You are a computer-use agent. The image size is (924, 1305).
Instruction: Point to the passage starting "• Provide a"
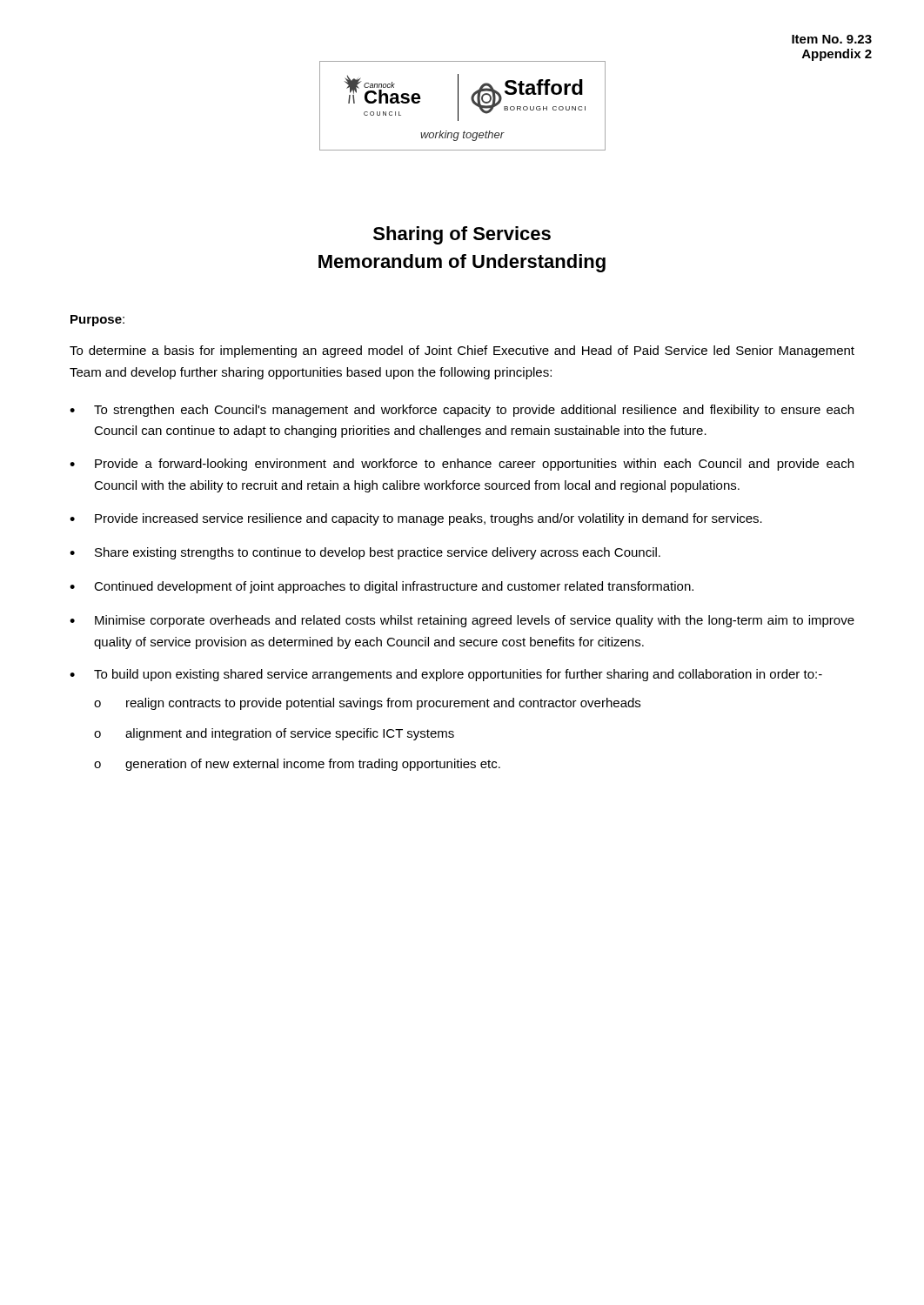(x=462, y=475)
